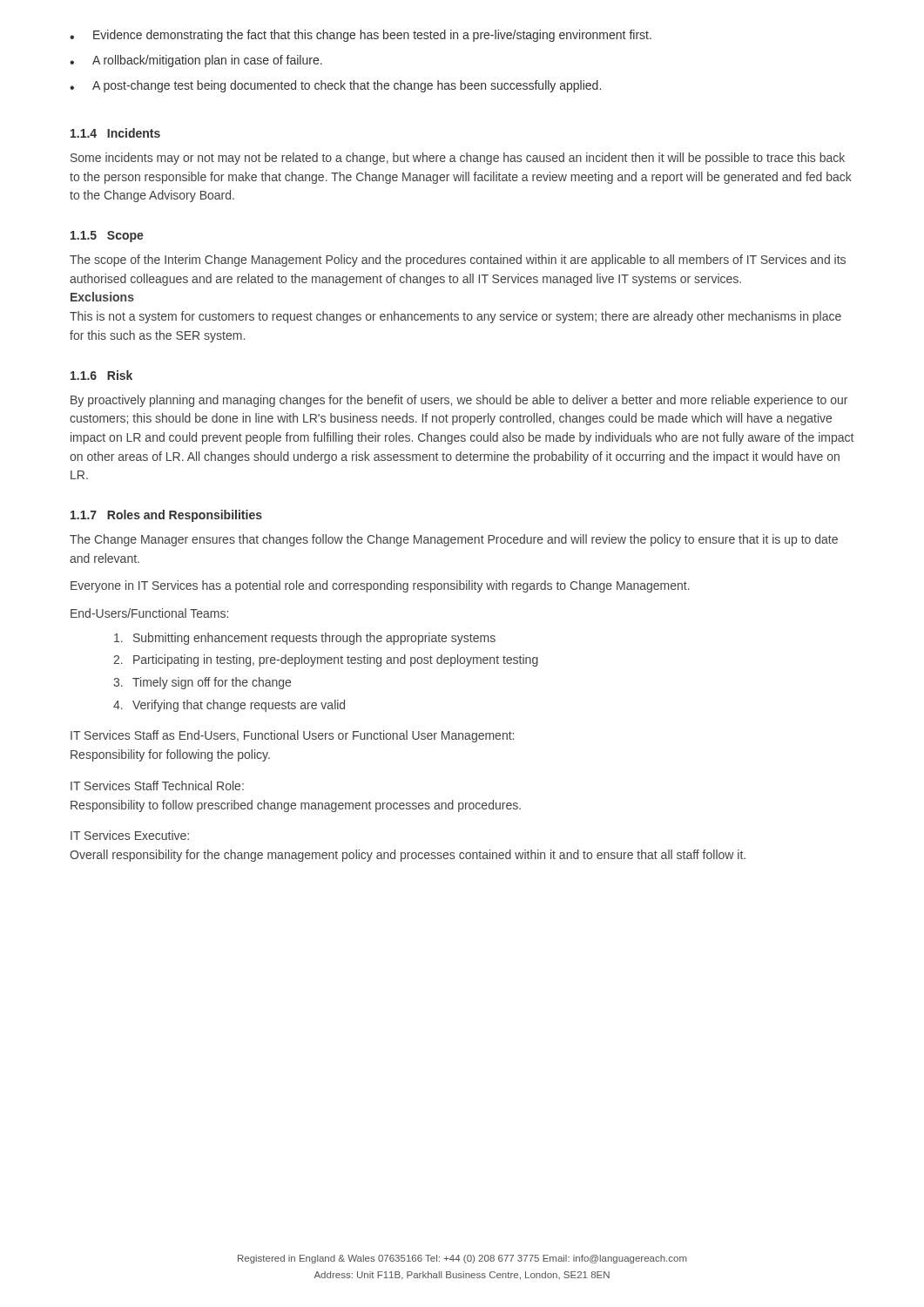This screenshot has width=924, height=1307.
Task: Where does it say "1.1.5 Scope"?
Action: pos(107,235)
